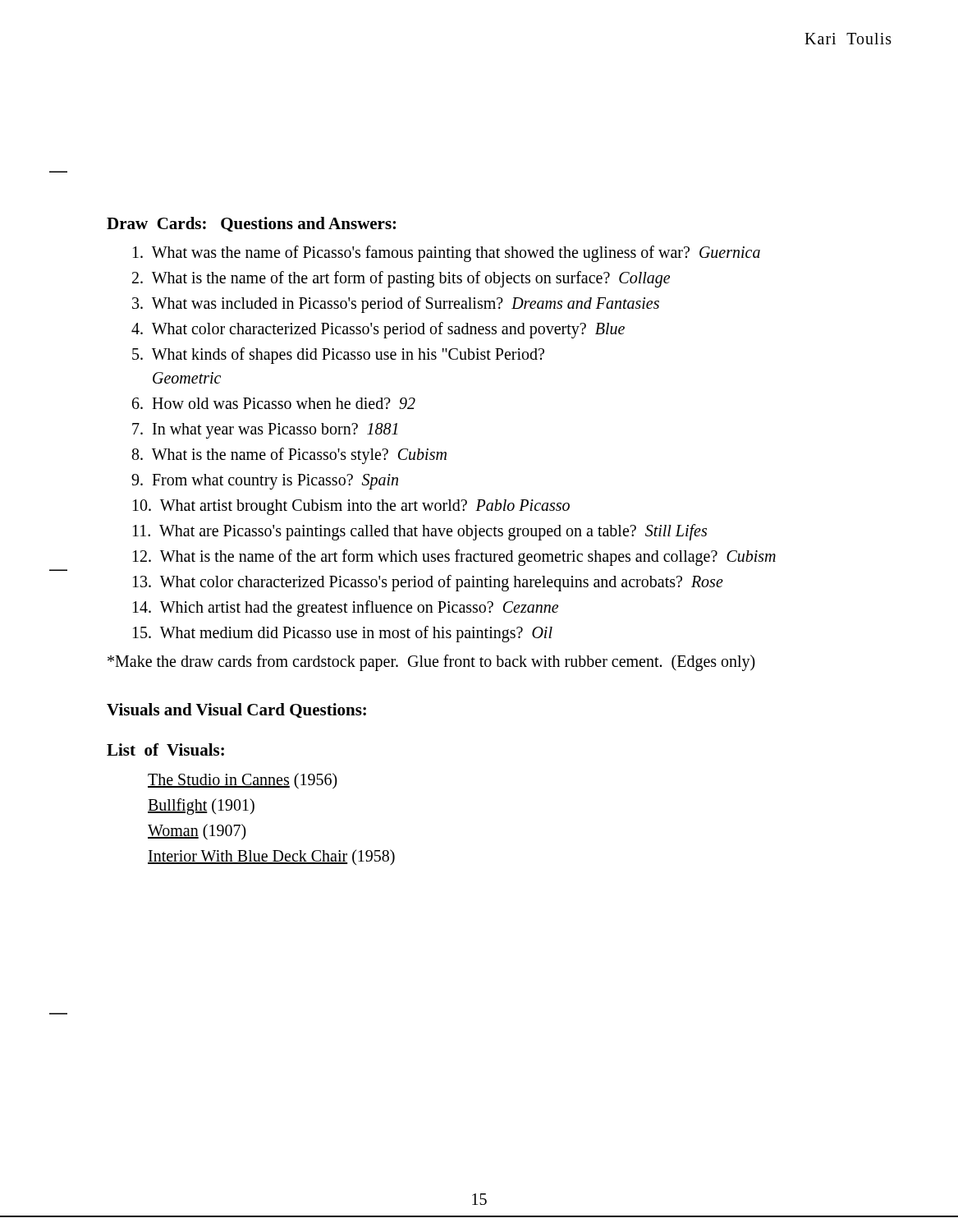
Task: Select the list item that says "13. What color characterized Picasso's period"
Action: pyautogui.click(x=427, y=582)
